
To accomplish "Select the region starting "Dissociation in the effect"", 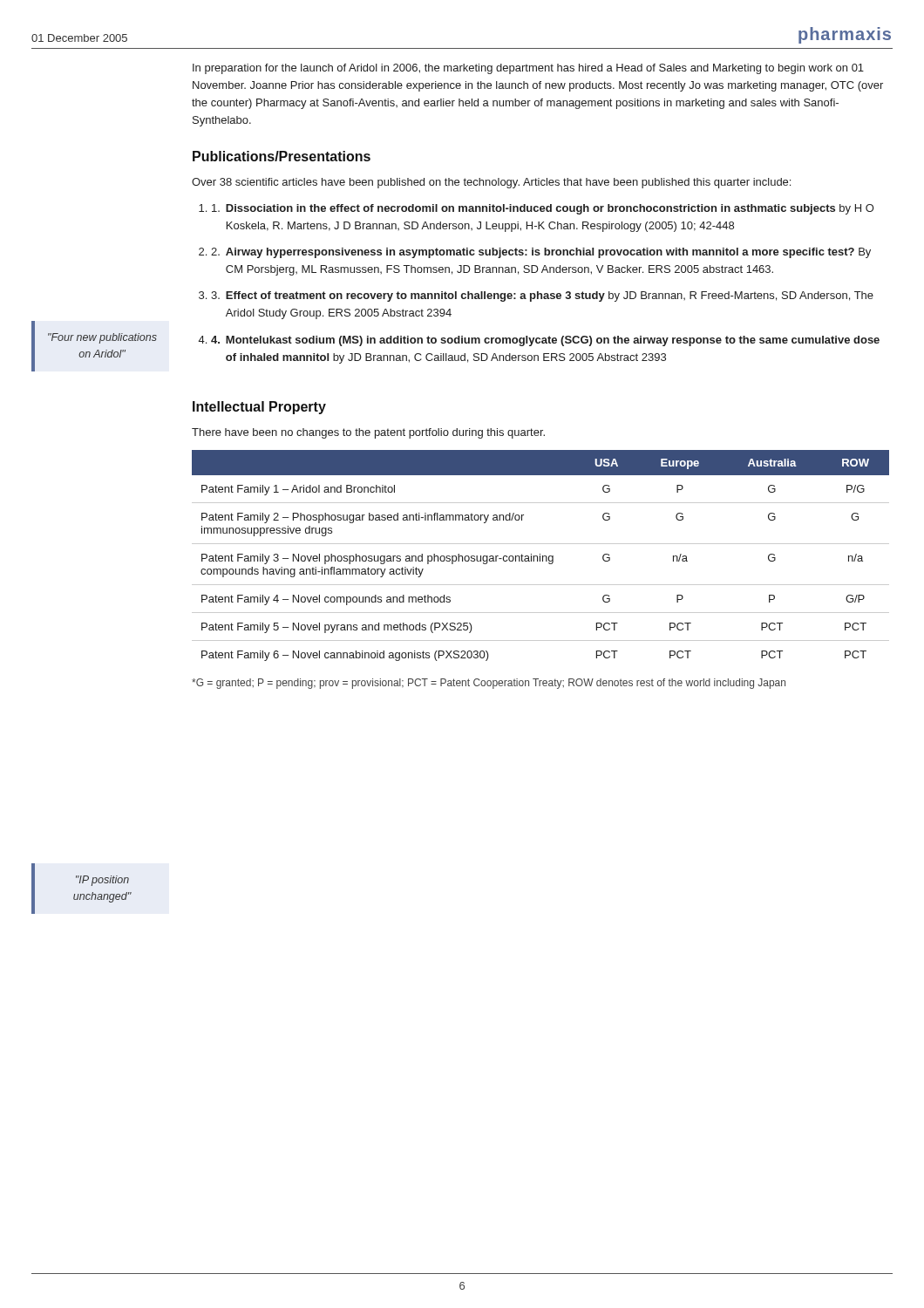I will pyautogui.click(x=550, y=217).
